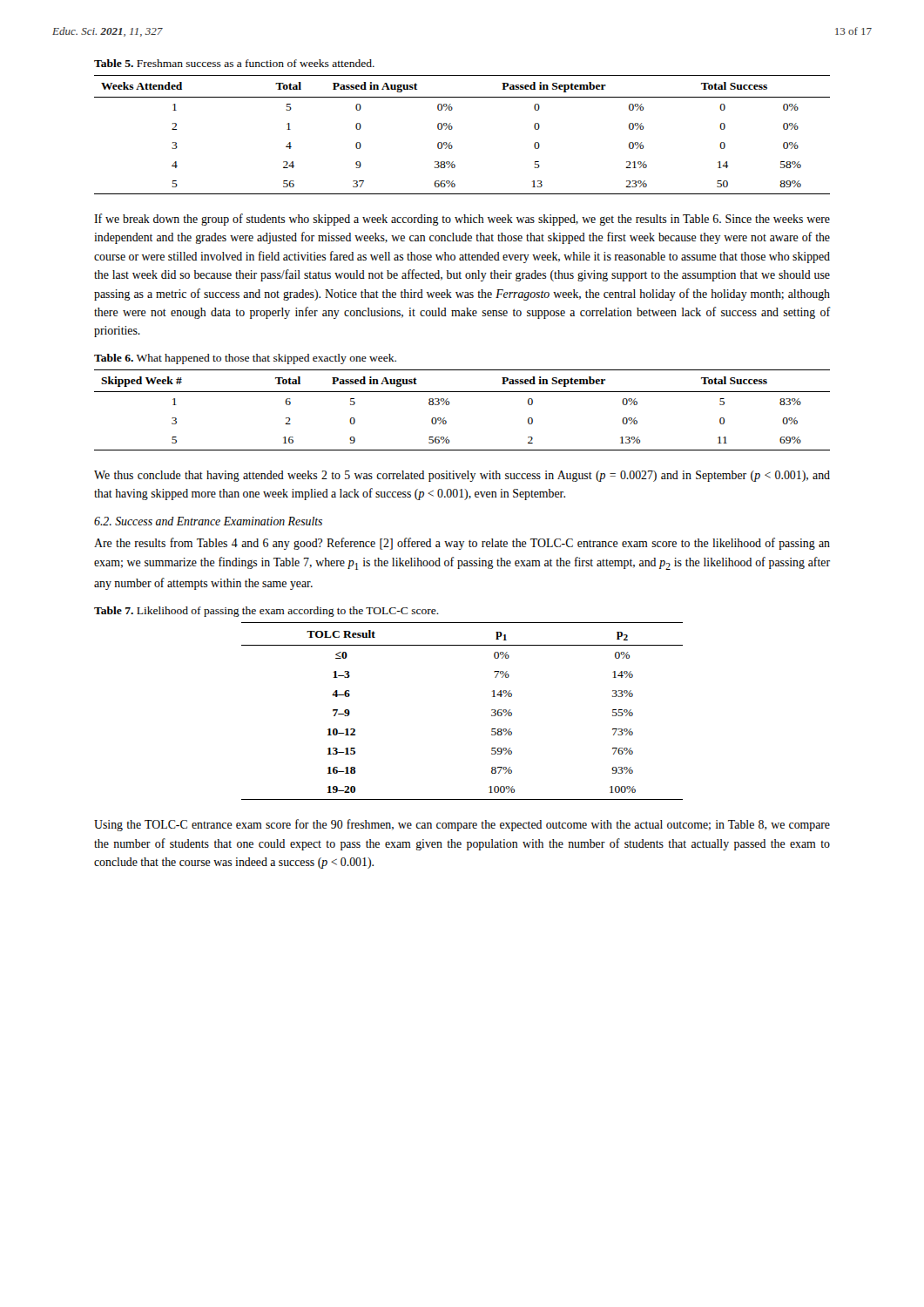Find the caption that reads "Table 7. Likelihood of passing the"
The height and width of the screenshot is (1307, 924).
(267, 610)
